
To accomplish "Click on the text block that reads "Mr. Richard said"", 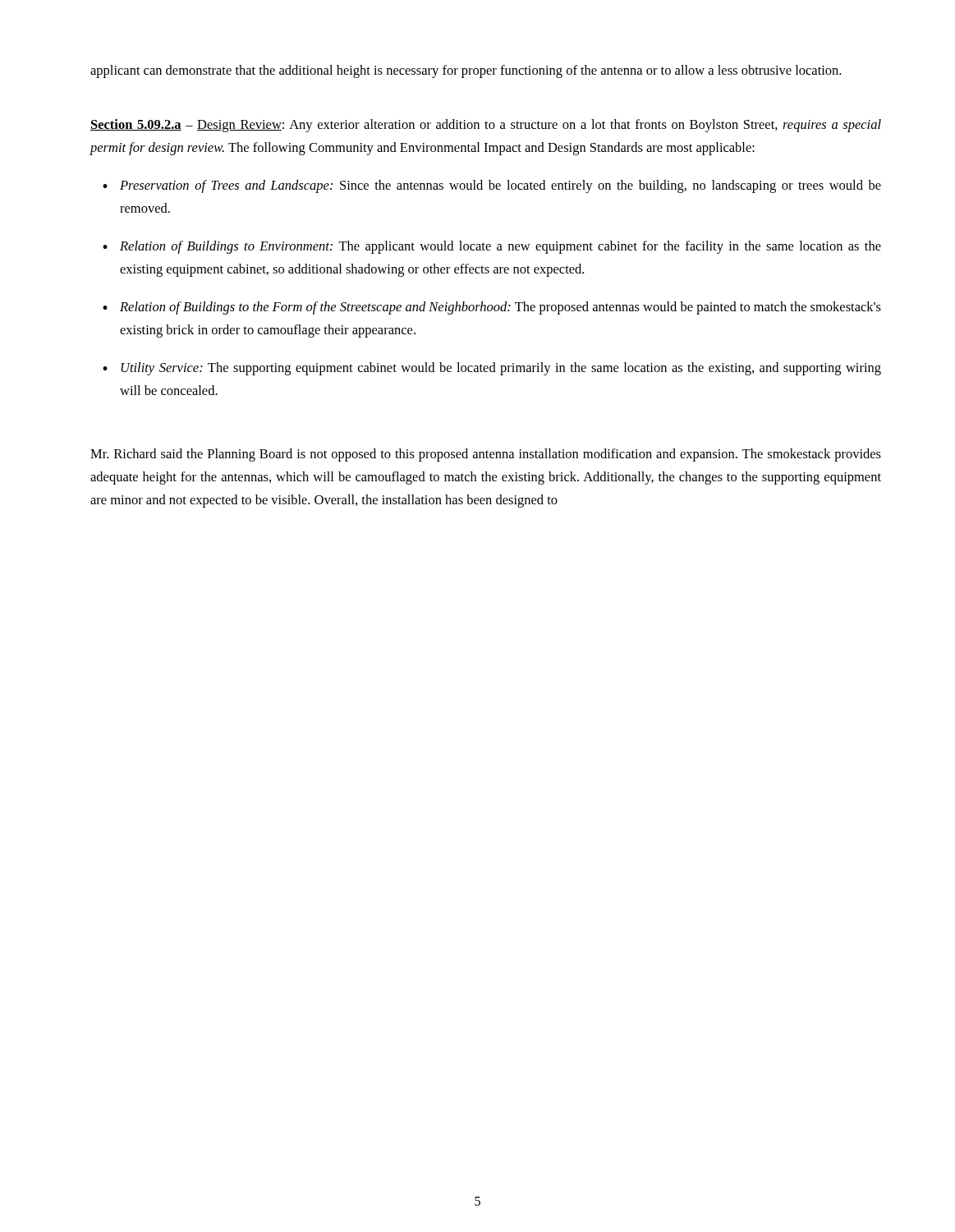I will 486,476.
